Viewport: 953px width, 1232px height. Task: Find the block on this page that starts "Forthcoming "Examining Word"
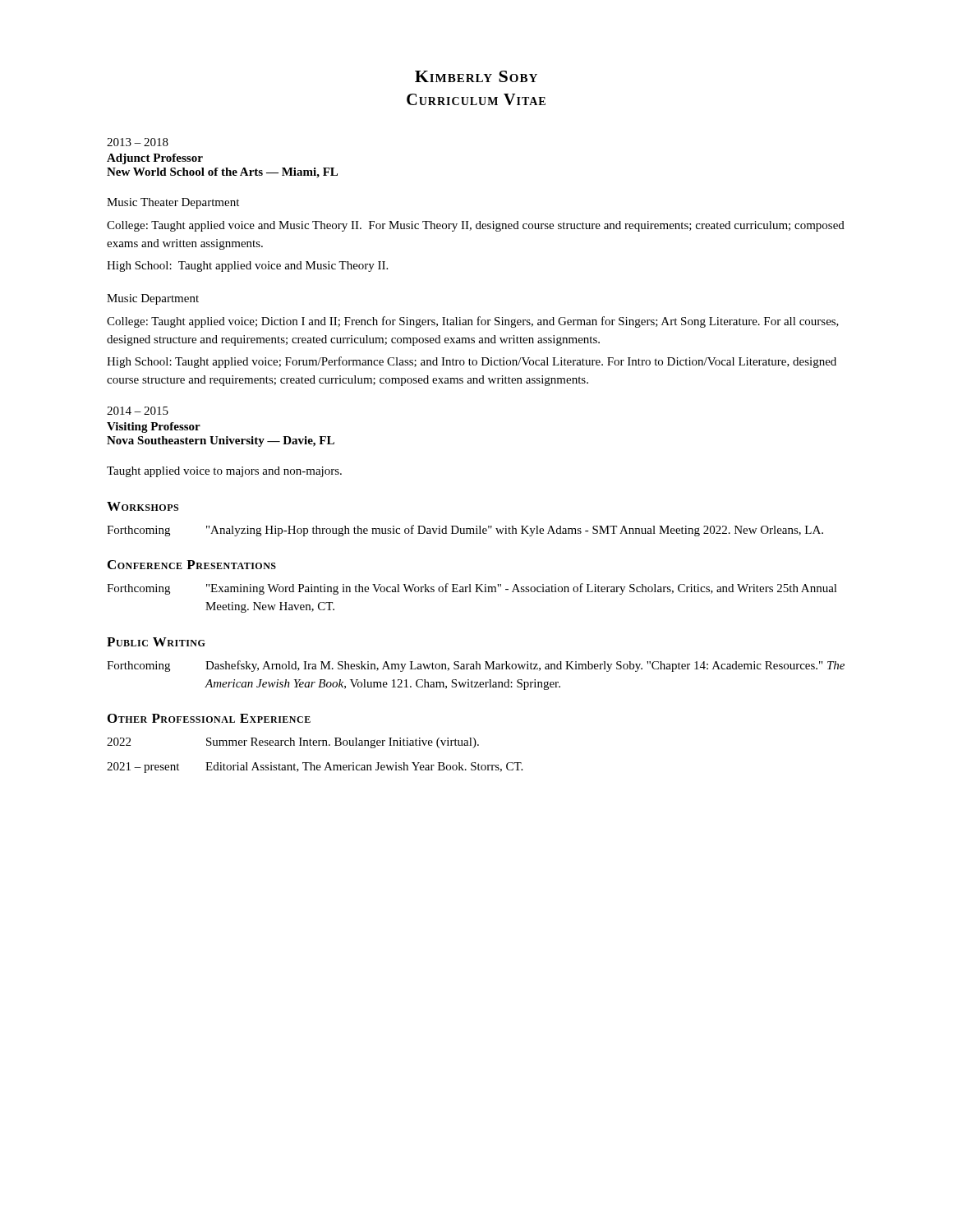[x=476, y=598]
